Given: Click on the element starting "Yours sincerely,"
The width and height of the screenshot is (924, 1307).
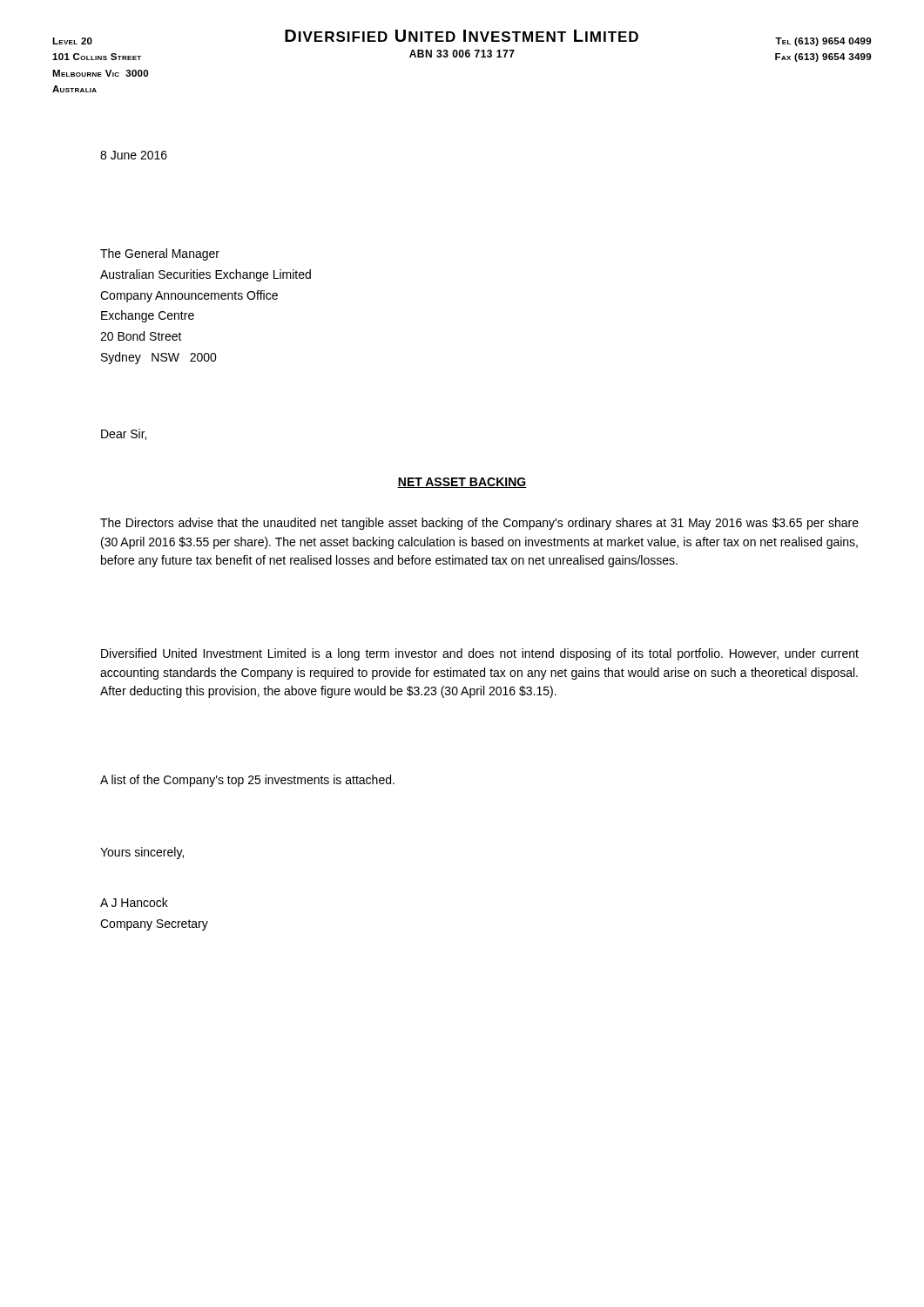Looking at the screenshot, I should (143, 852).
